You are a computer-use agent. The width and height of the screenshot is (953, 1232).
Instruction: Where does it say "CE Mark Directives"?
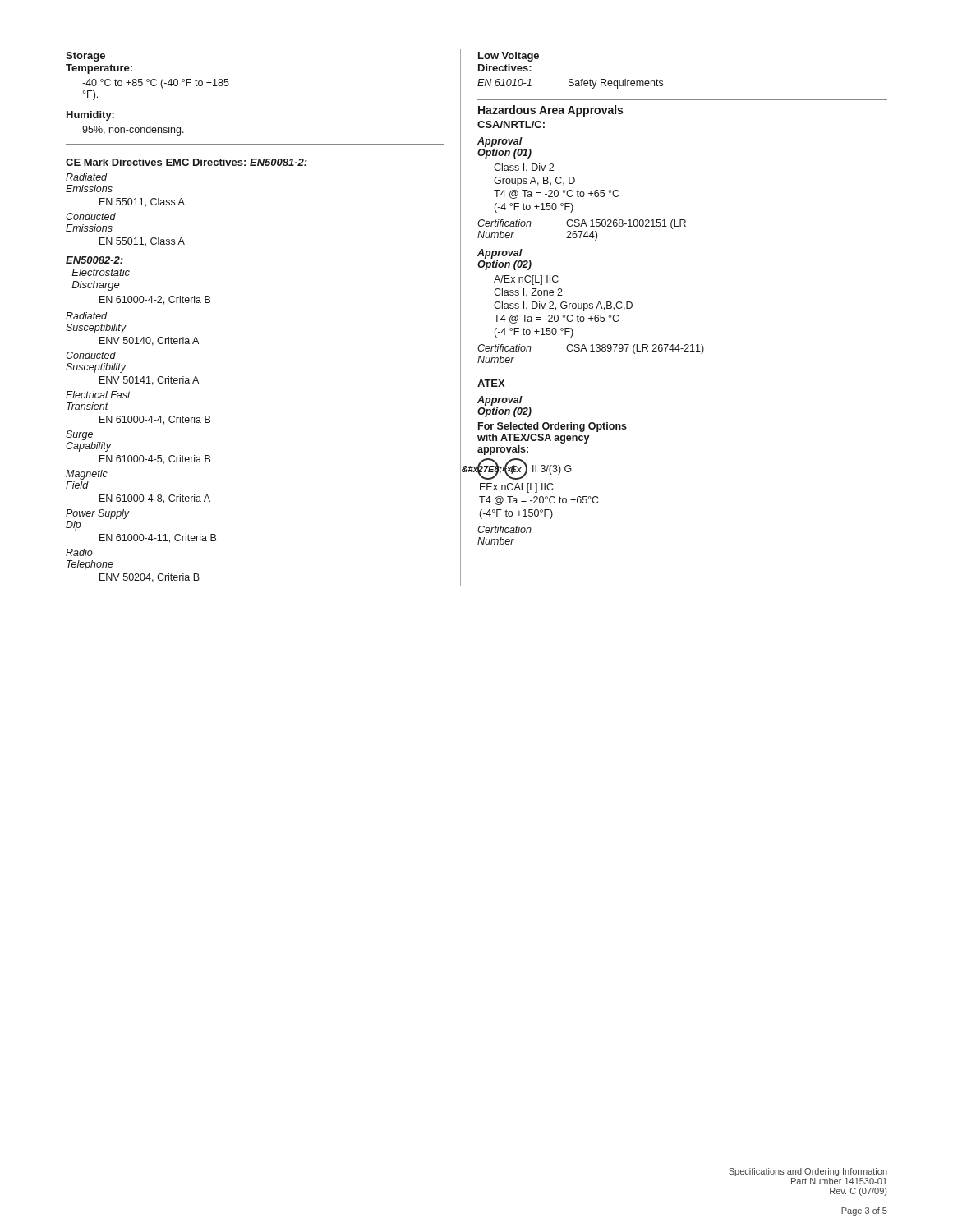click(114, 162)
